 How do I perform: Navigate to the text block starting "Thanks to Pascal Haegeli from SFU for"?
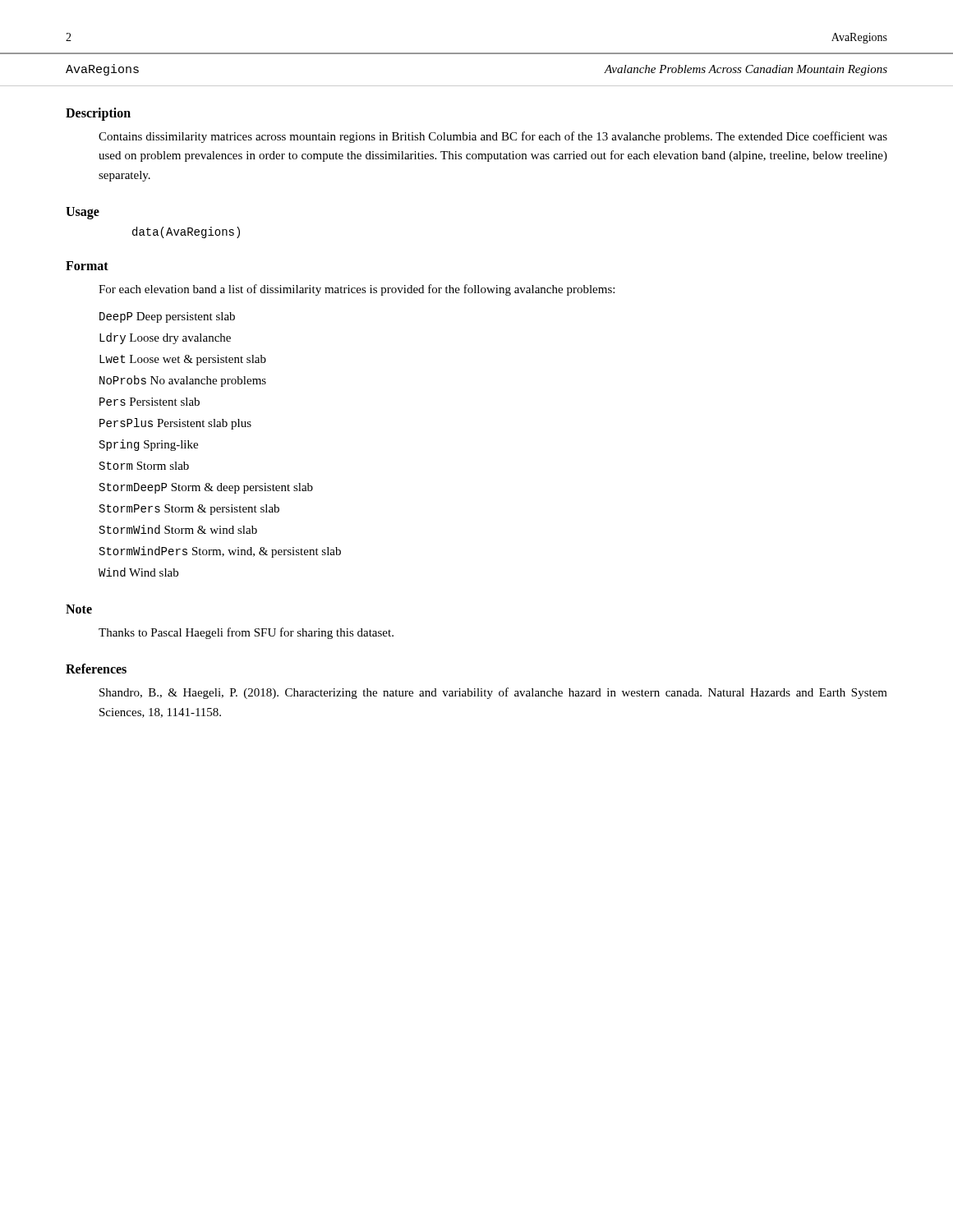[x=246, y=632]
